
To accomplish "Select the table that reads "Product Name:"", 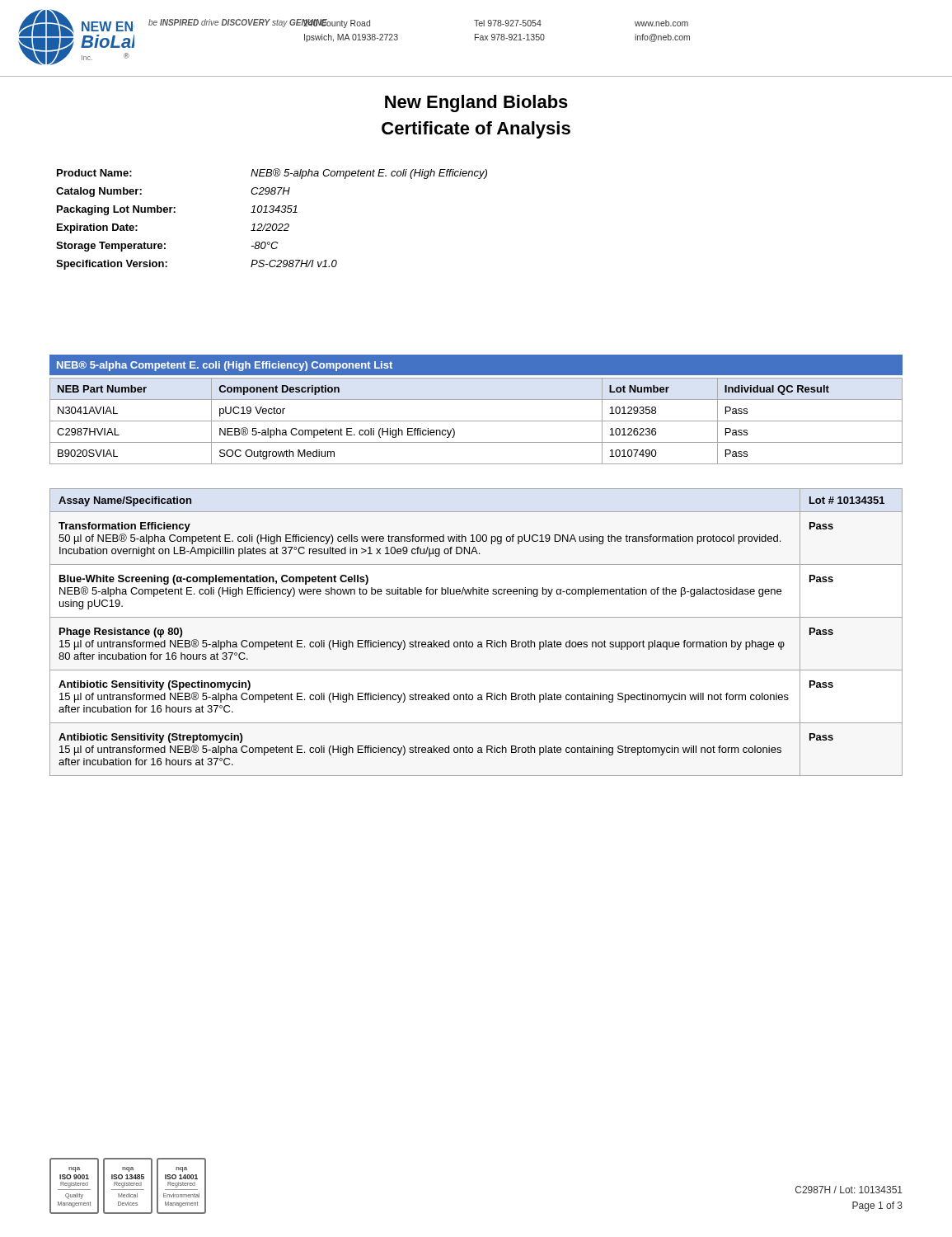I will [x=476, y=218].
